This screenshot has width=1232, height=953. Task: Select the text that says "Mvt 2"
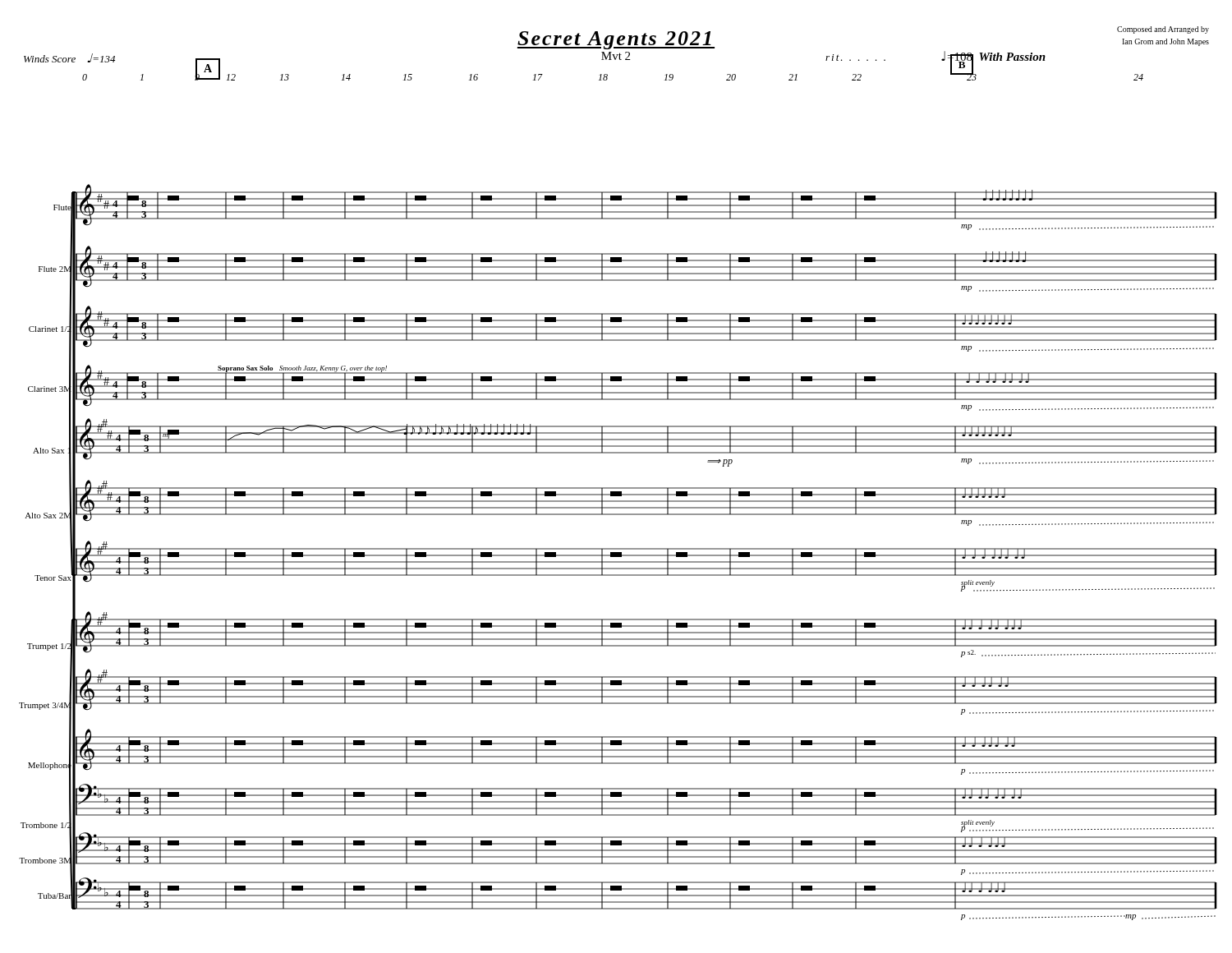coord(616,56)
